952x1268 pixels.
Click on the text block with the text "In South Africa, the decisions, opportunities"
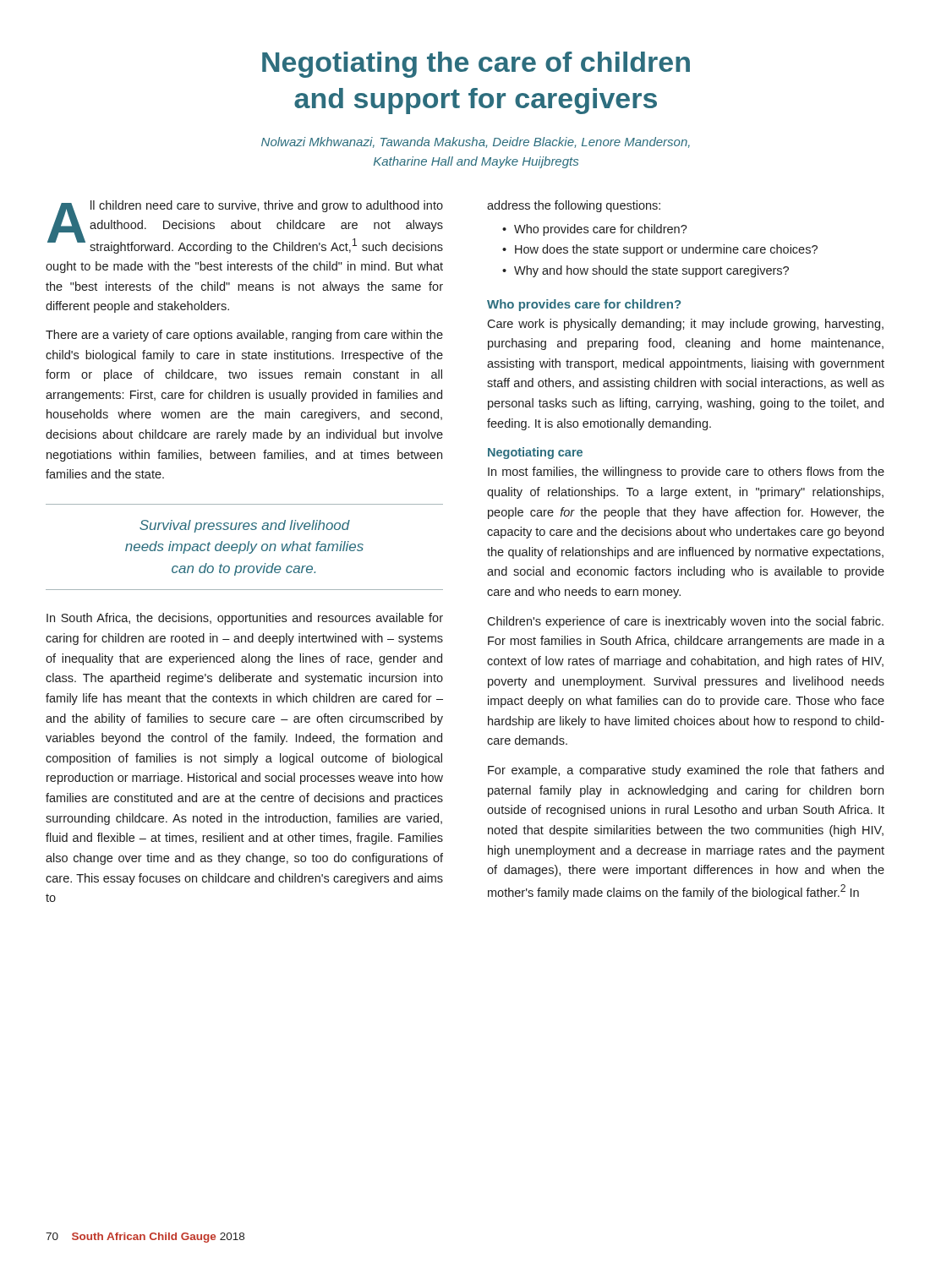[x=244, y=758]
